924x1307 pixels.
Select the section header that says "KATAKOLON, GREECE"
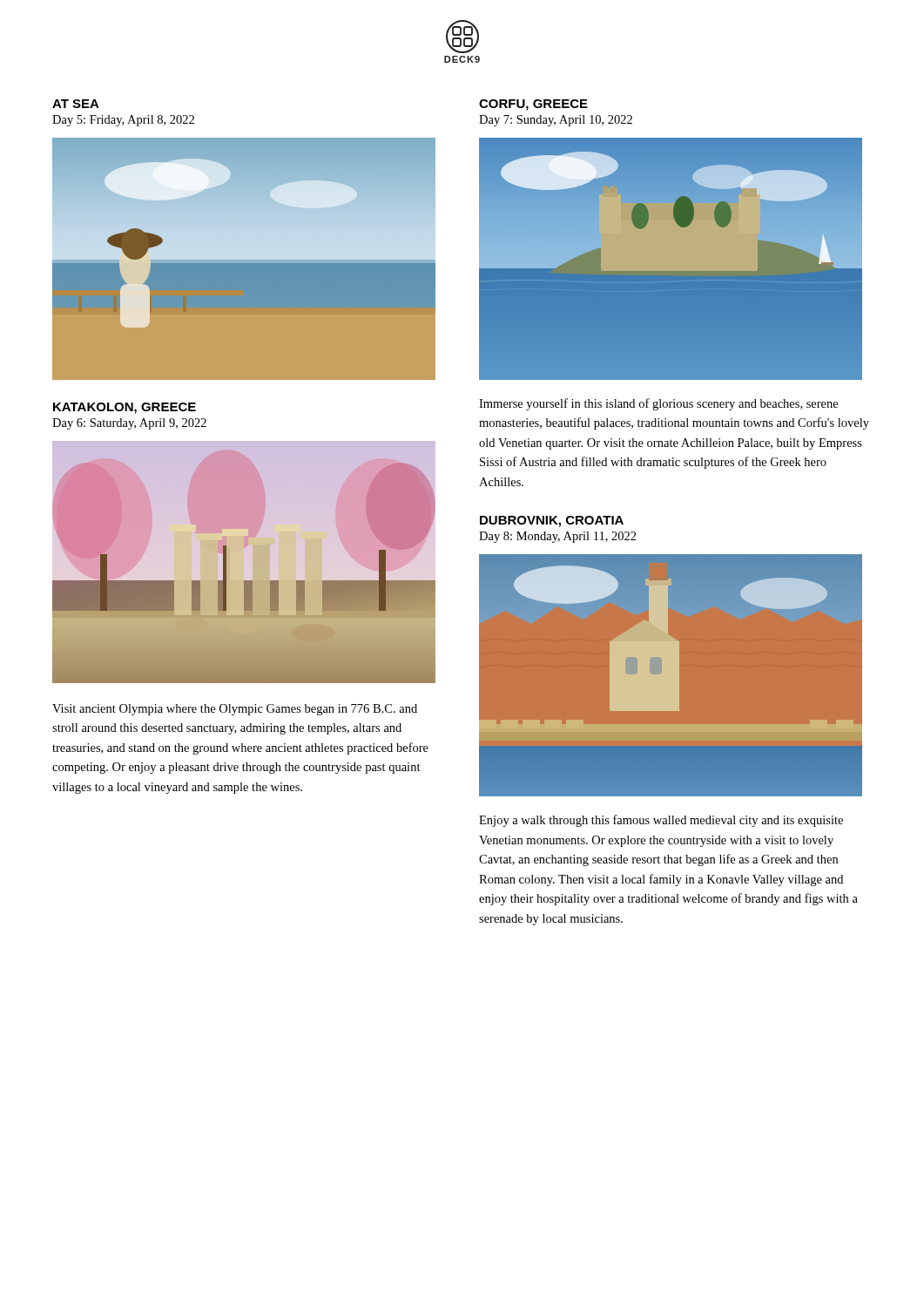pos(124,406)
